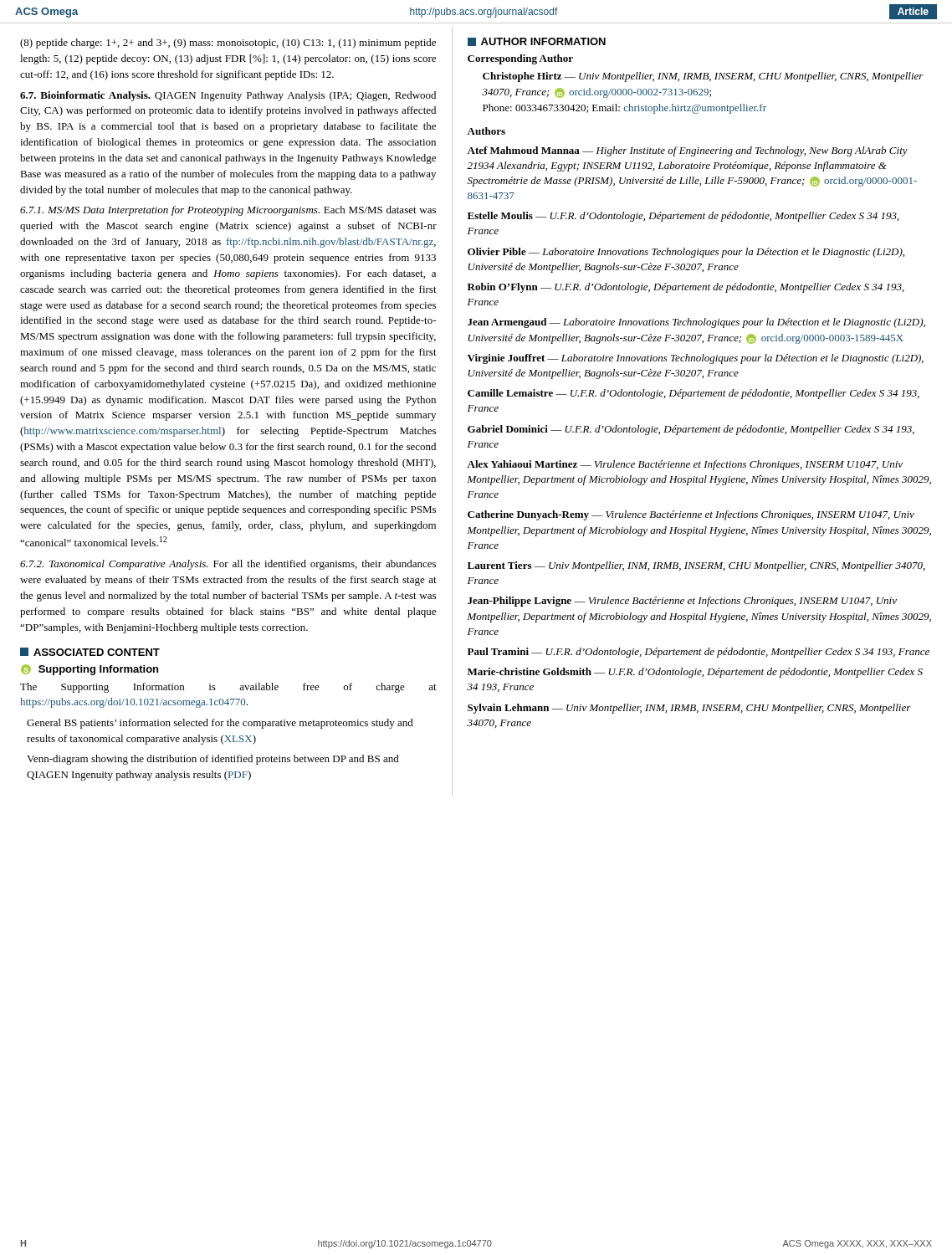Point to the block beginning "Marie-christine Goldsmith —"

click(x=695, y=679)
